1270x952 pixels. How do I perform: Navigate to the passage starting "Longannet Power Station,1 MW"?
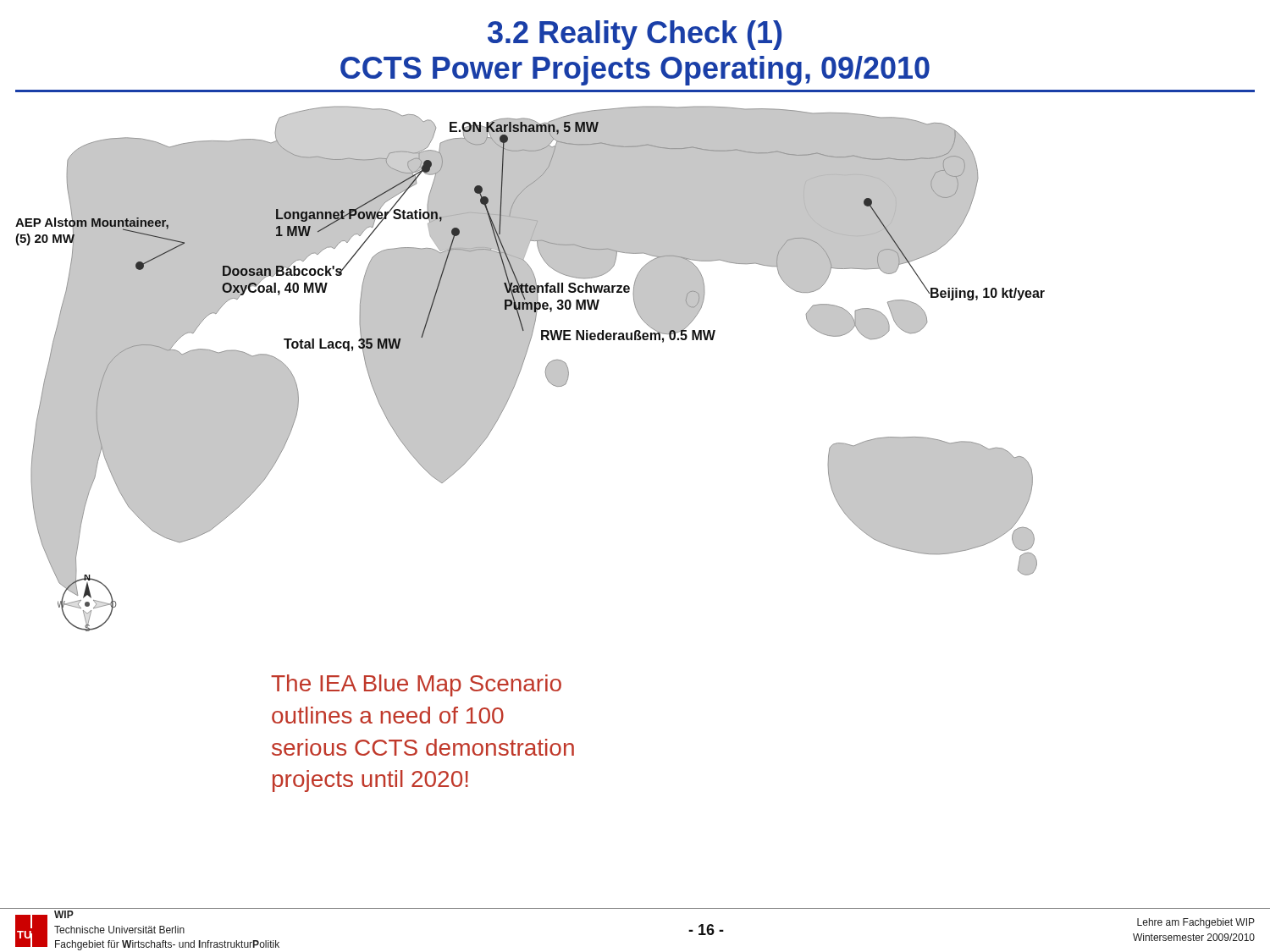point(359,223)
